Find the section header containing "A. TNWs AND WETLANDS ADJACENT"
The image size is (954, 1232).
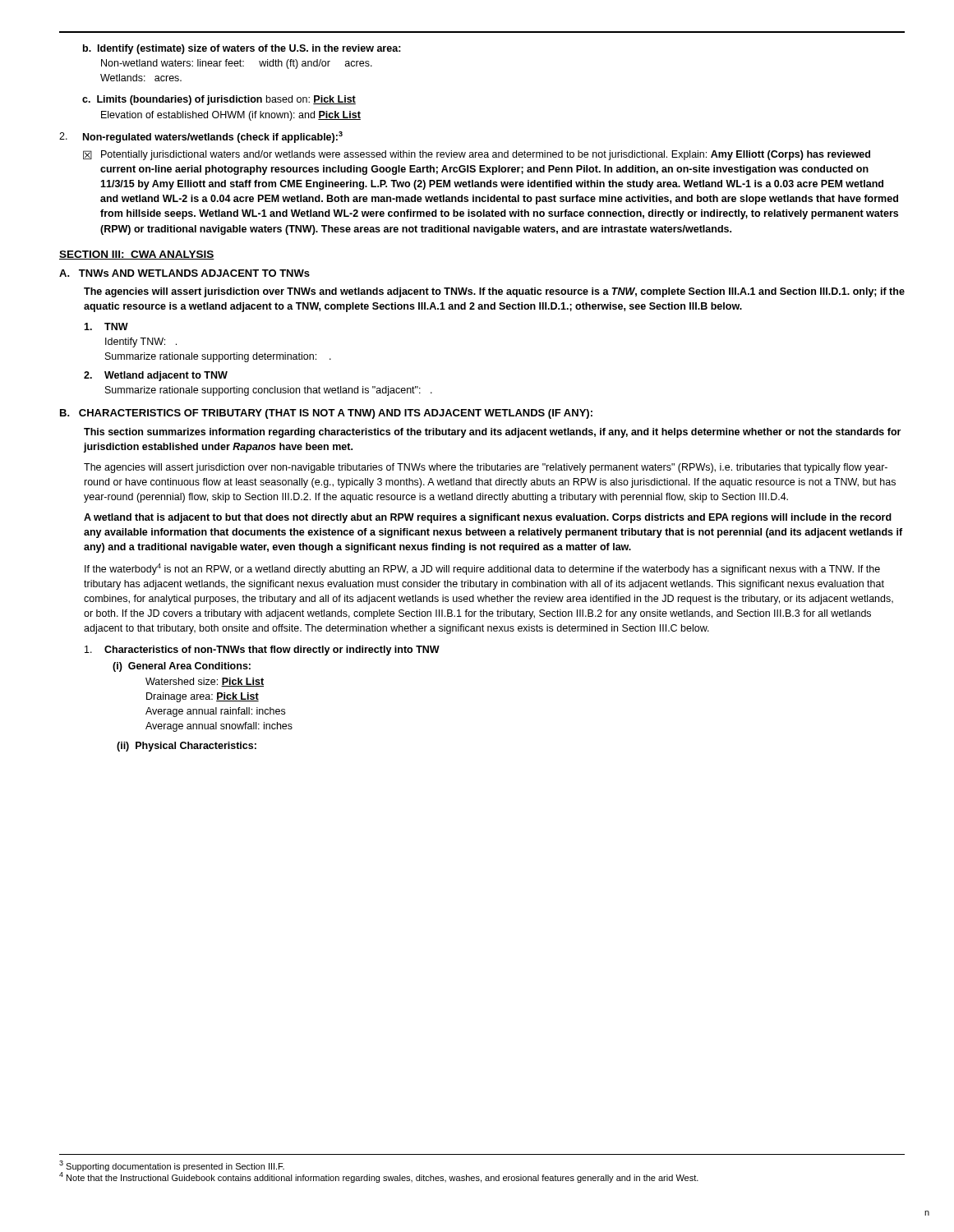click(x=184, y=273)
